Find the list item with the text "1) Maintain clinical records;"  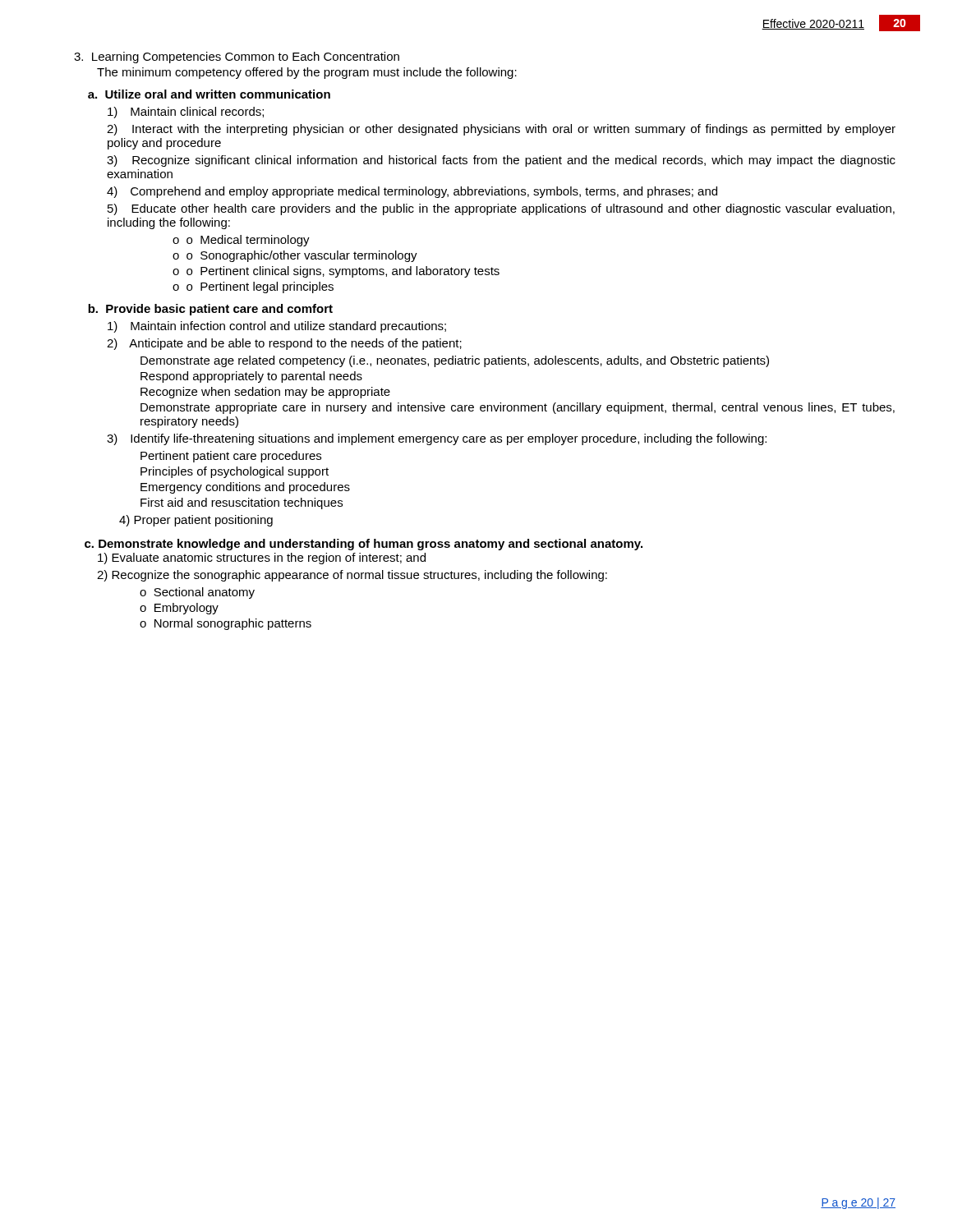[186, 111]
